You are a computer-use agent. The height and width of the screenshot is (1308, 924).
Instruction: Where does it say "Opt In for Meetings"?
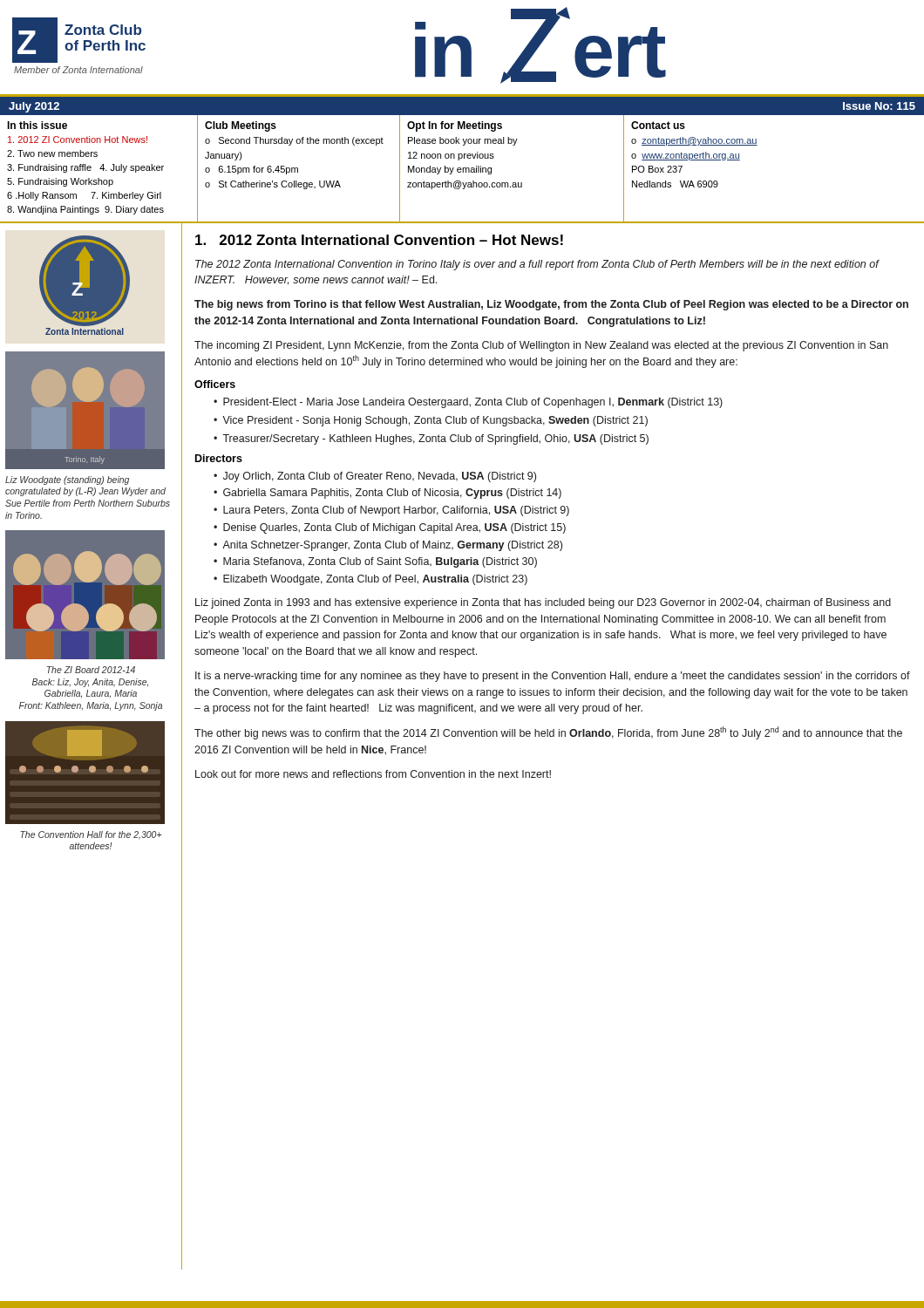click(455, 126)
